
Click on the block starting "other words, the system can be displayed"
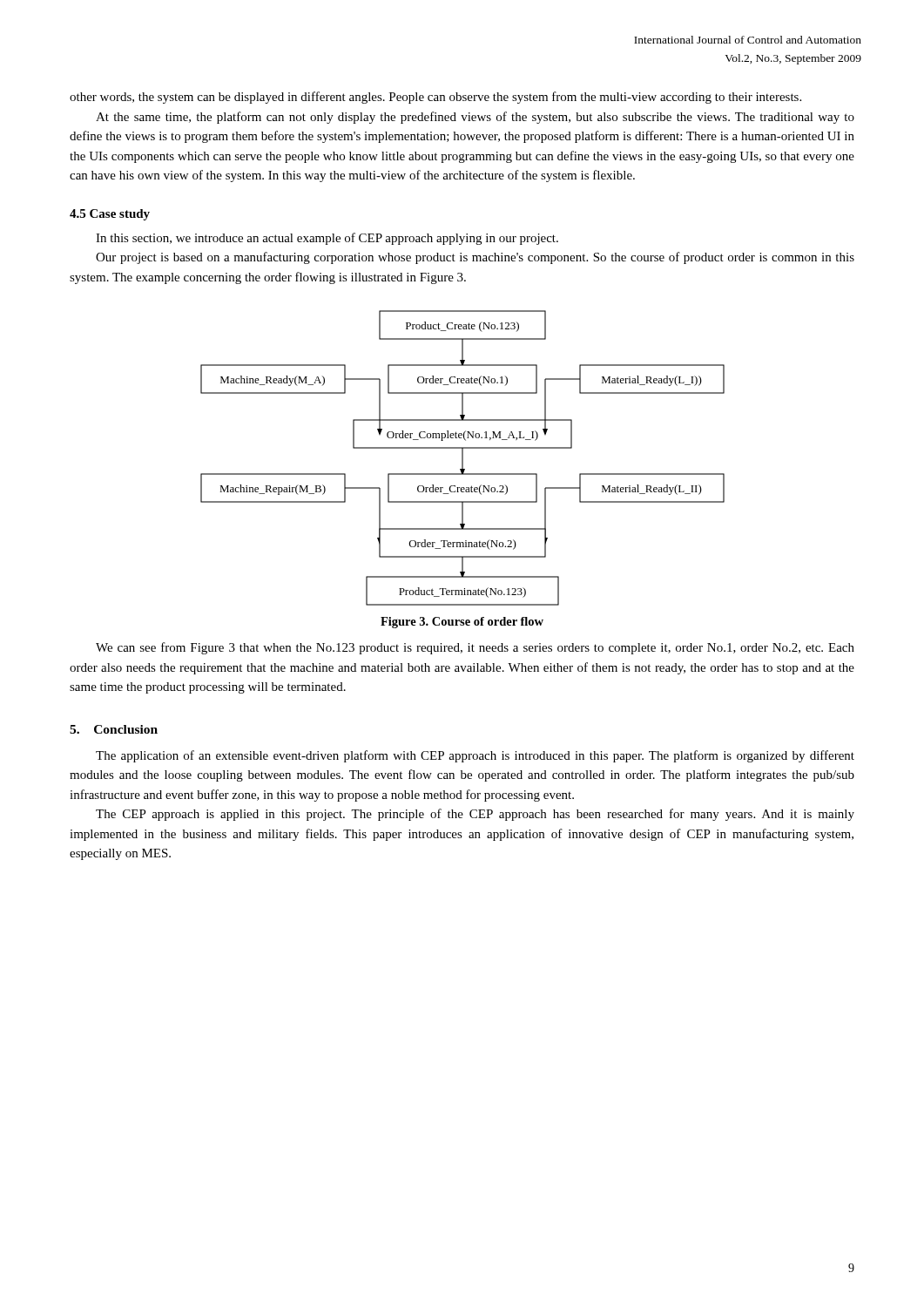coord(462,97)
